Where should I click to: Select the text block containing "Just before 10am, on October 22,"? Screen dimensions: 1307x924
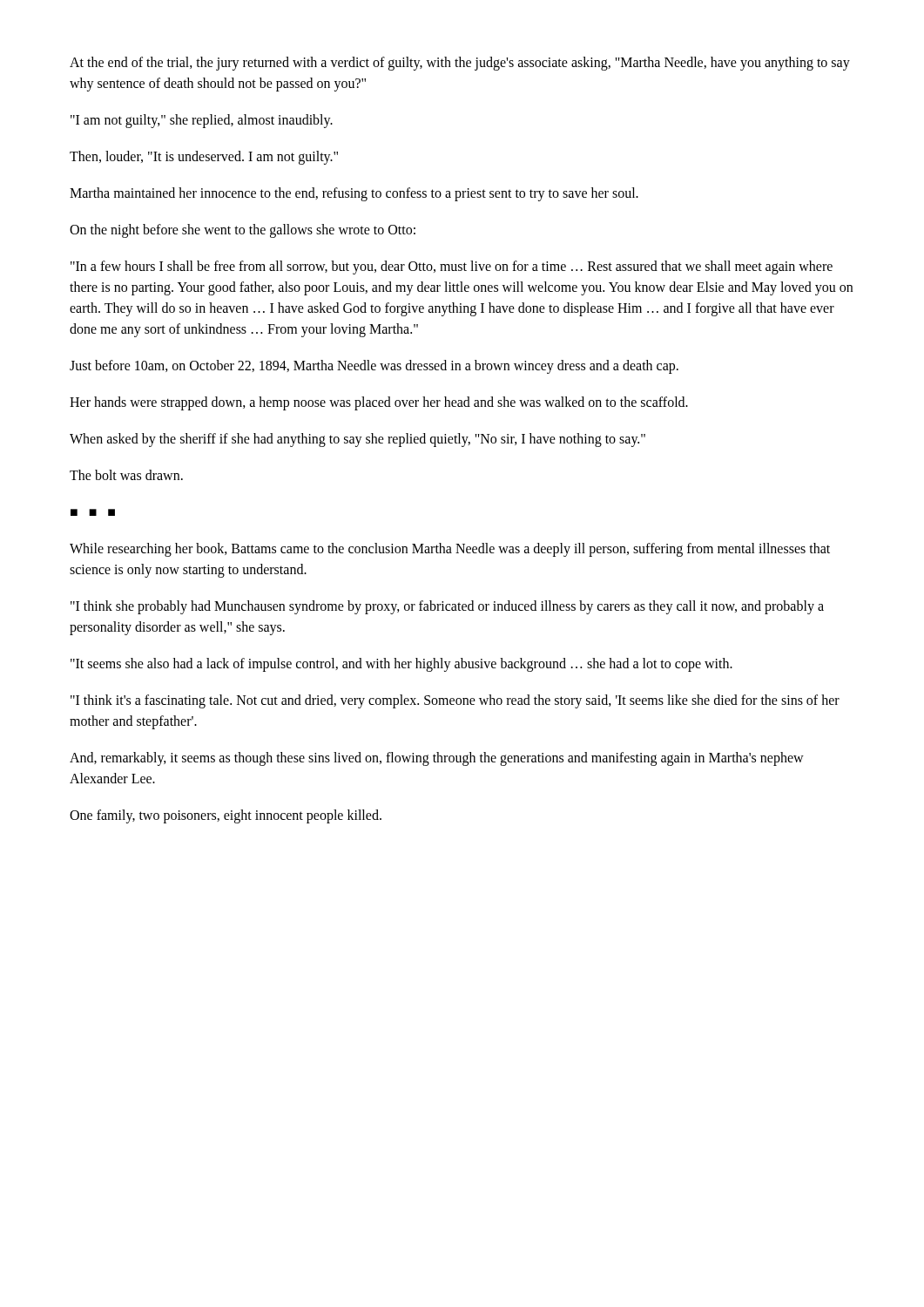click(374, 366)
